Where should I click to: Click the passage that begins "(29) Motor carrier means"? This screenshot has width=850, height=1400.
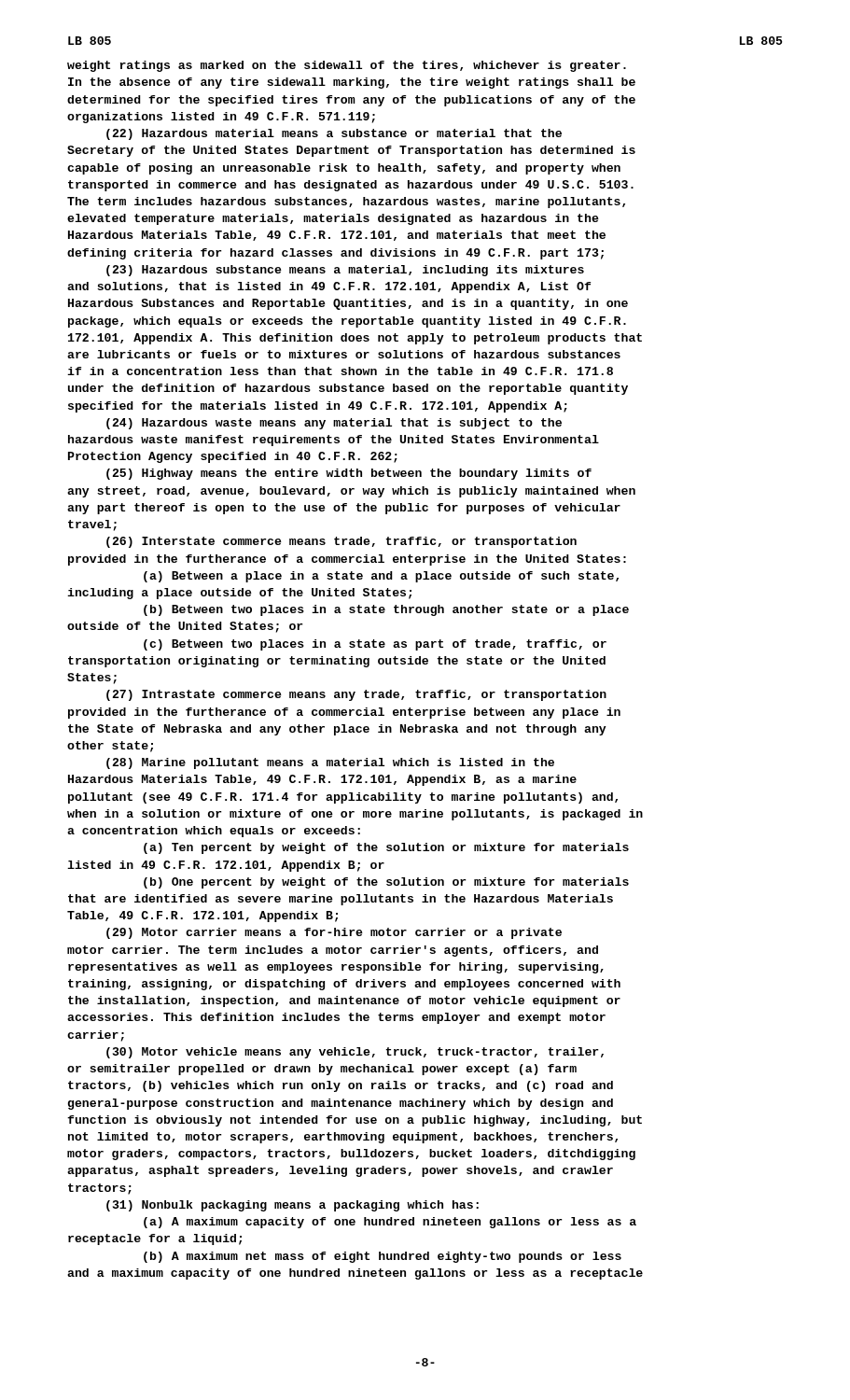425,985
